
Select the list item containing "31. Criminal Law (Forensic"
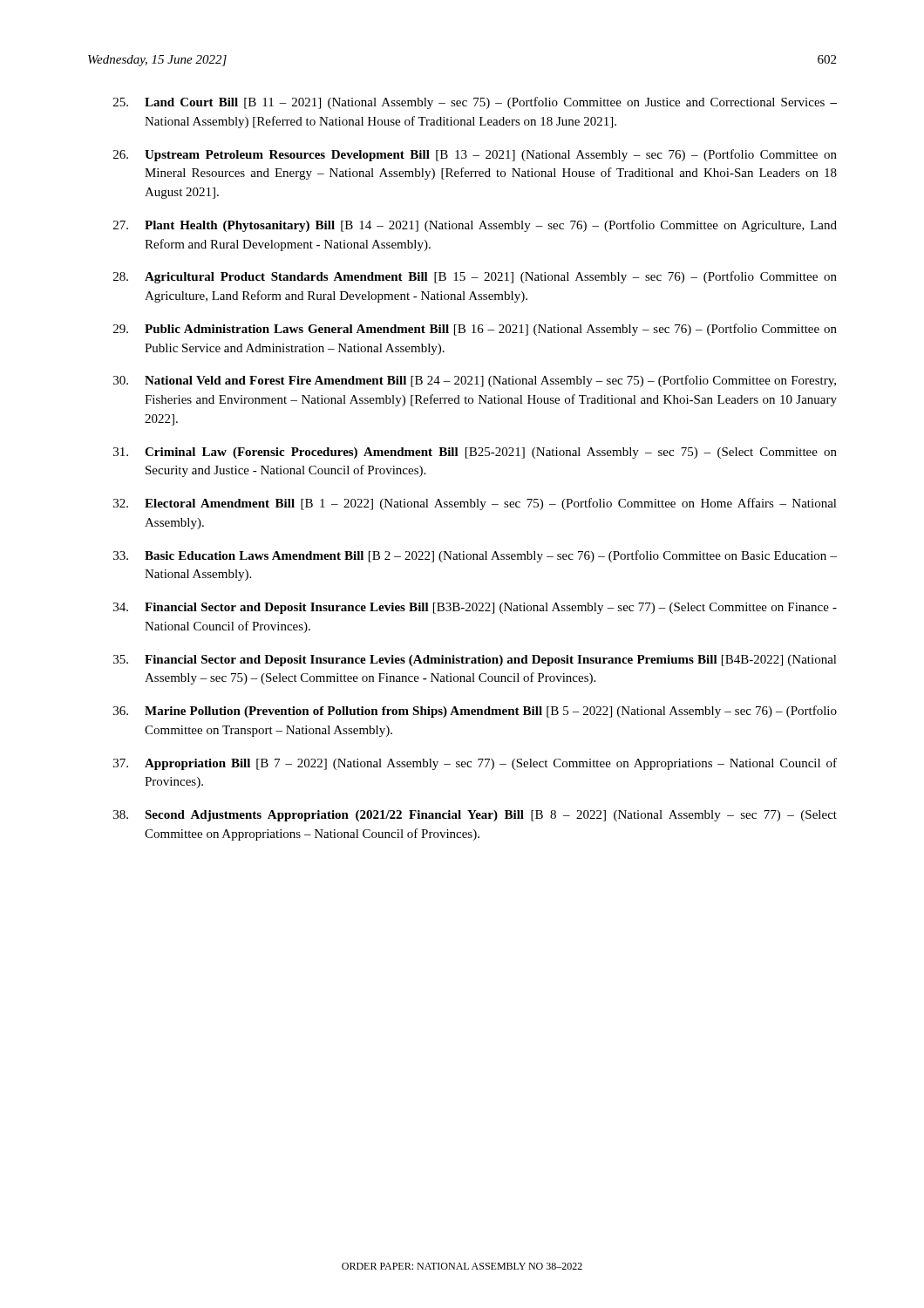pos(462,461)
